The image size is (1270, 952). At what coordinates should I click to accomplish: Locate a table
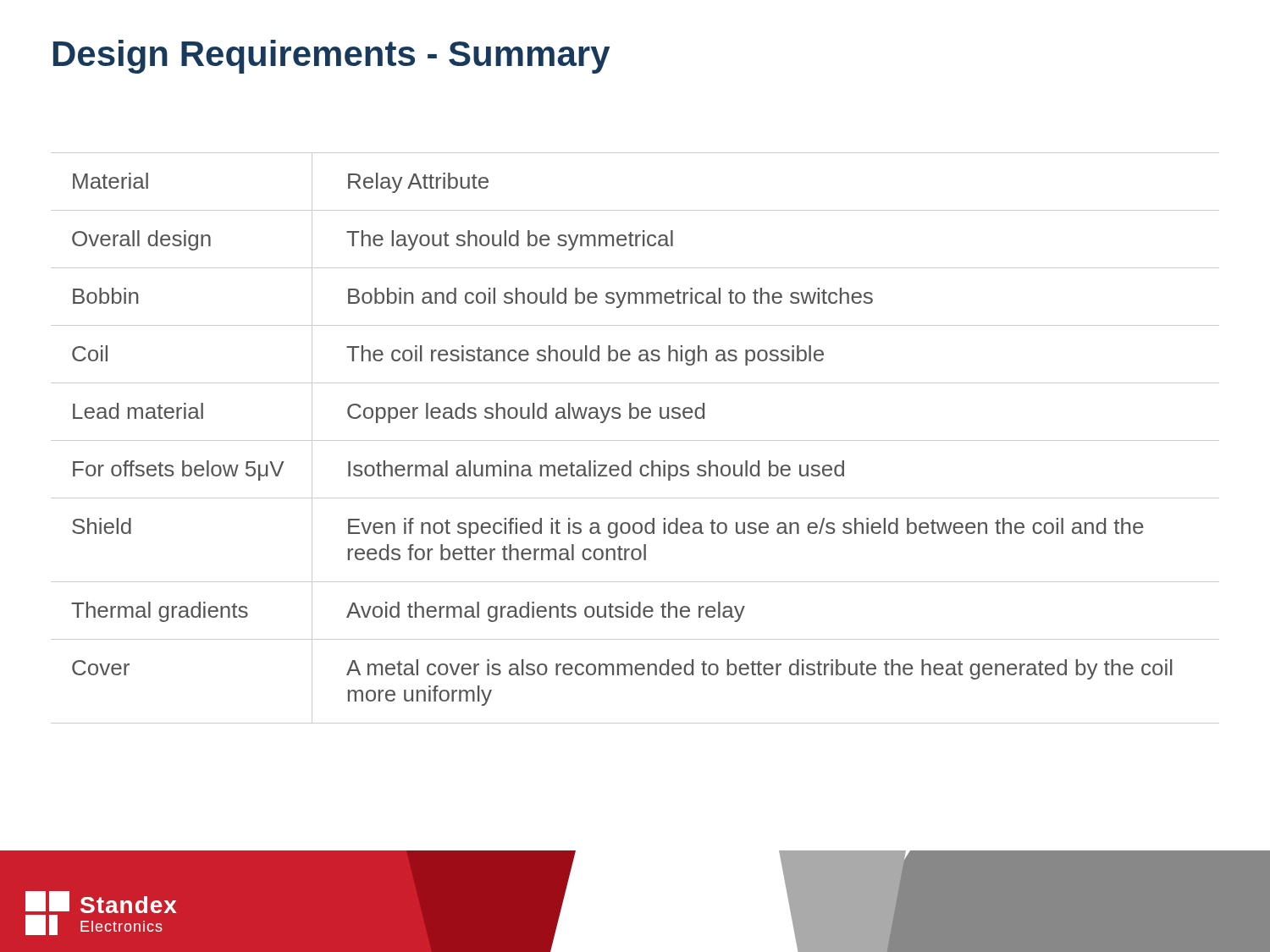635,438
